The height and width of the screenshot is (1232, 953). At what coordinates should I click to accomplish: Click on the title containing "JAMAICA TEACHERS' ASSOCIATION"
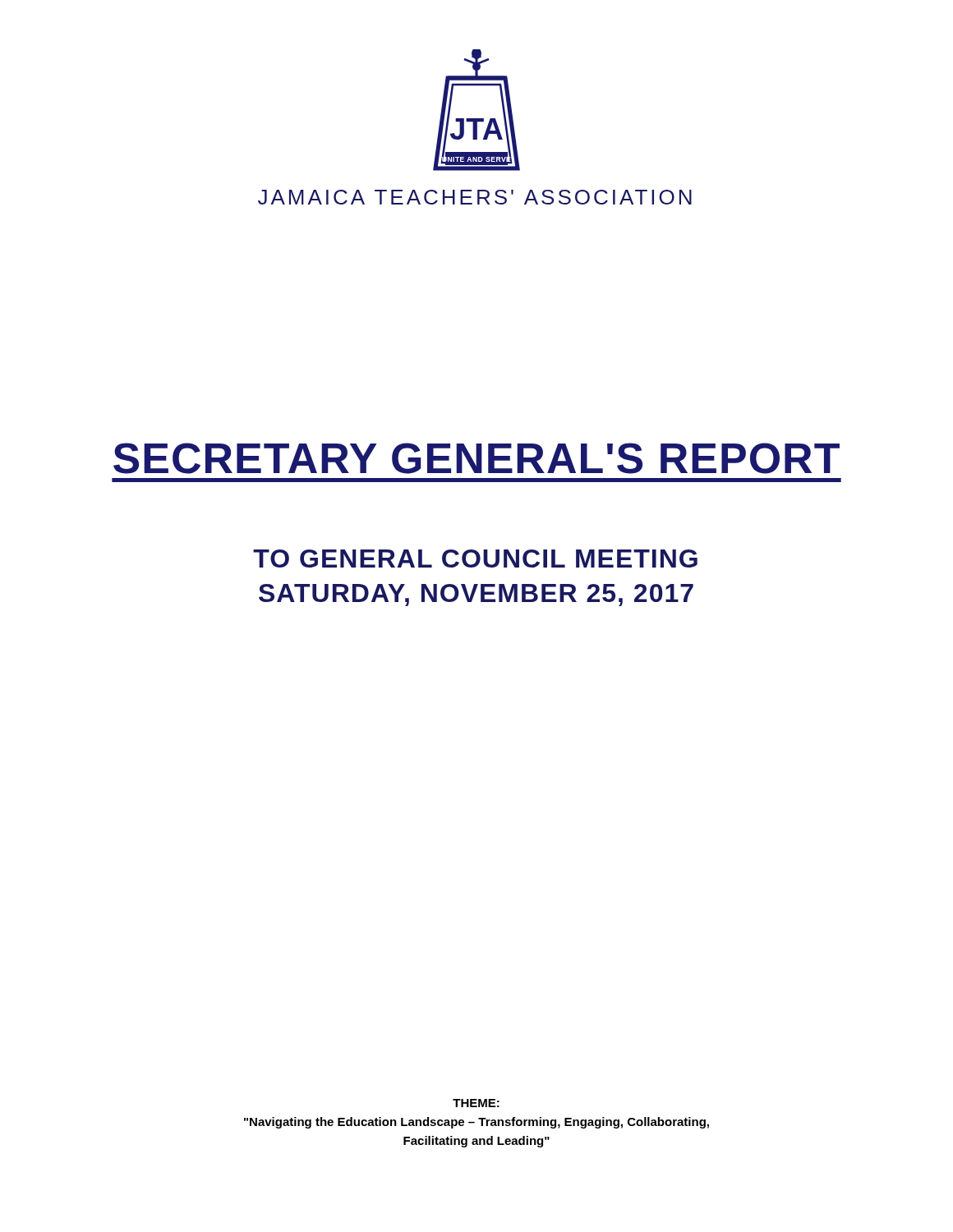pos(476,197)
